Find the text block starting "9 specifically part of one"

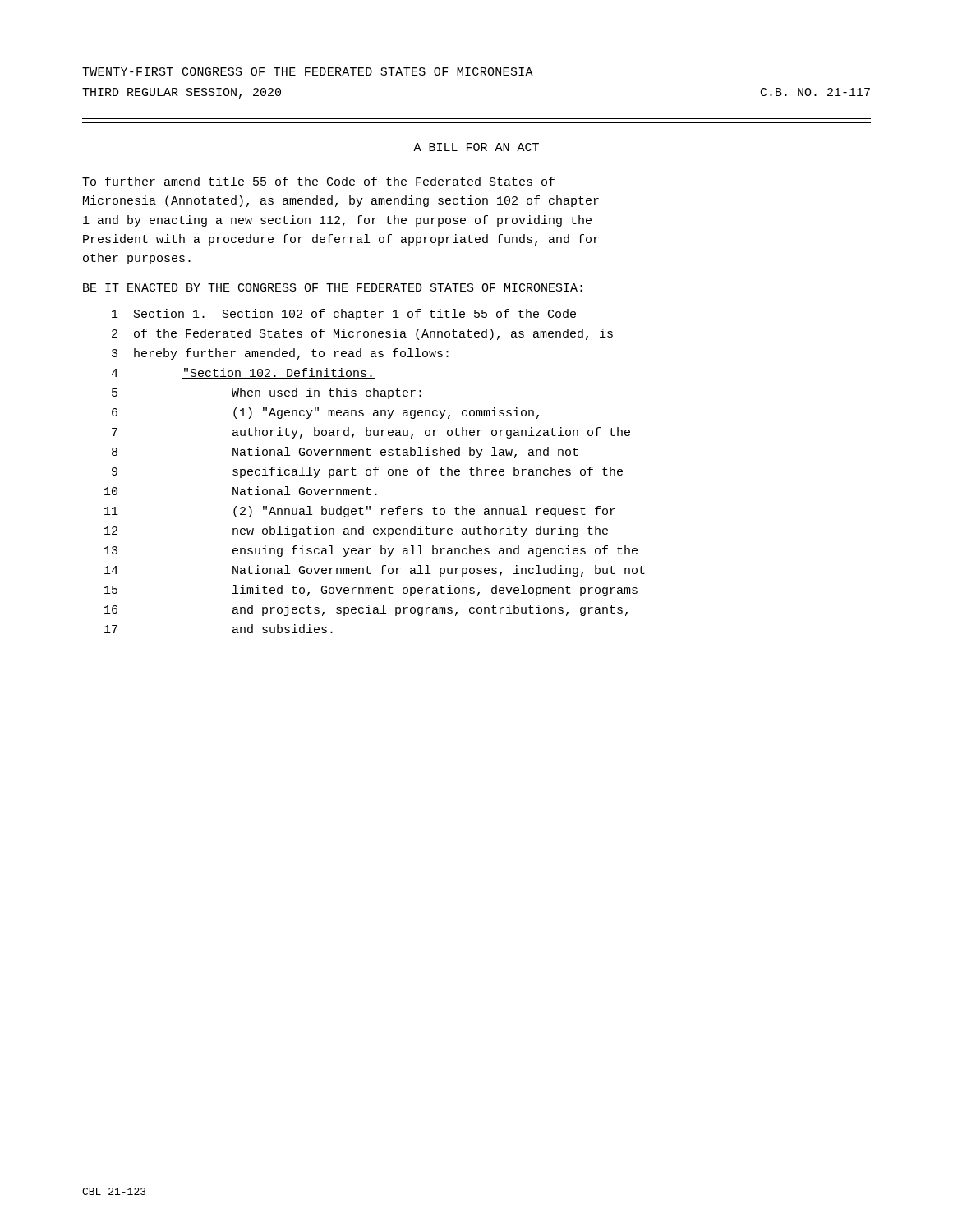476,473
